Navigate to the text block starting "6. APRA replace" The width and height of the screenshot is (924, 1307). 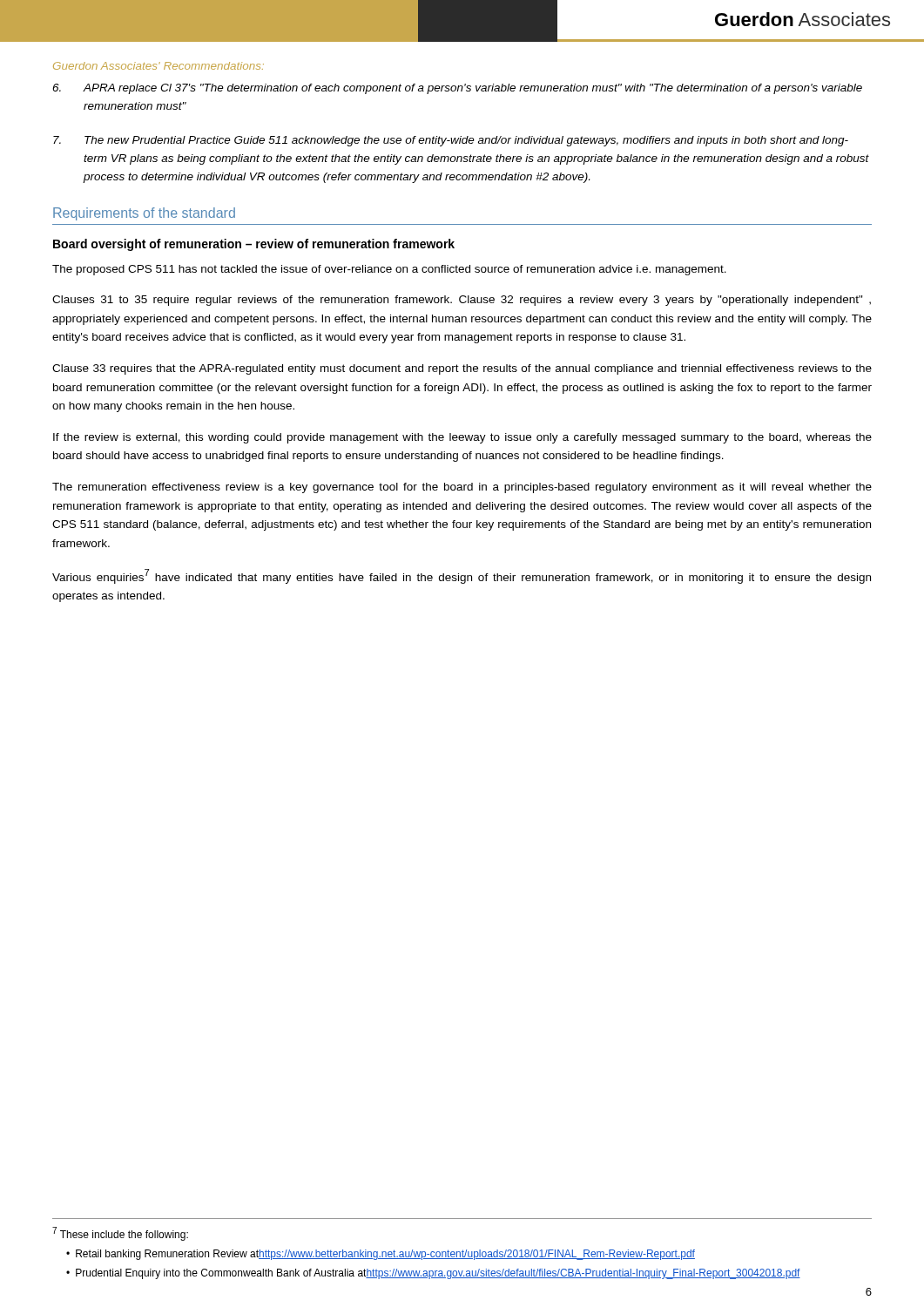point(462,98)
